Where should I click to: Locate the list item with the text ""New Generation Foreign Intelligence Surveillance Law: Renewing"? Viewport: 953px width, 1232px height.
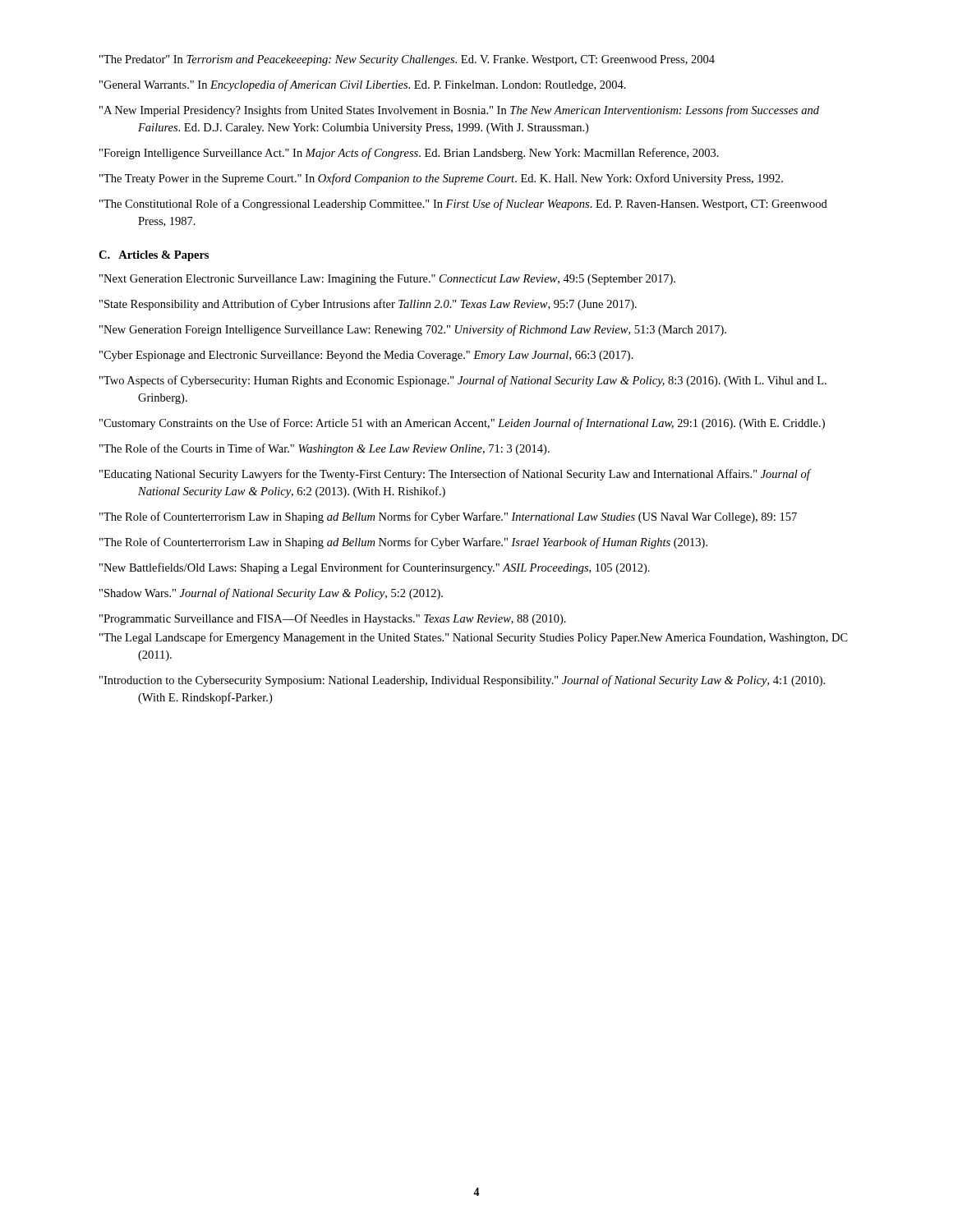[x=413, y=329]
